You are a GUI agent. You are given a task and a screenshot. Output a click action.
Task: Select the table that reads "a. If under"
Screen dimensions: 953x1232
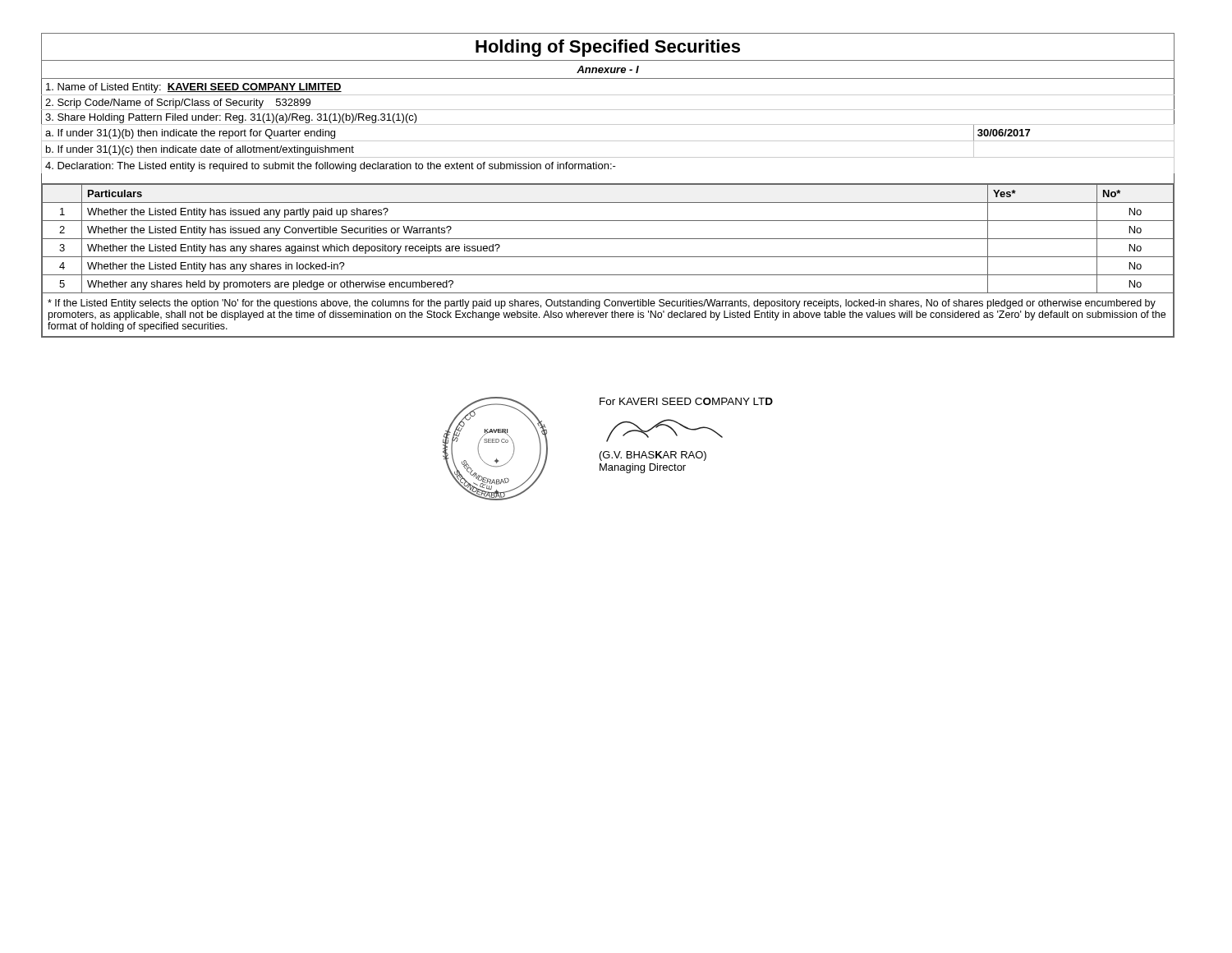pyautogui.click(x=608, y=185)
